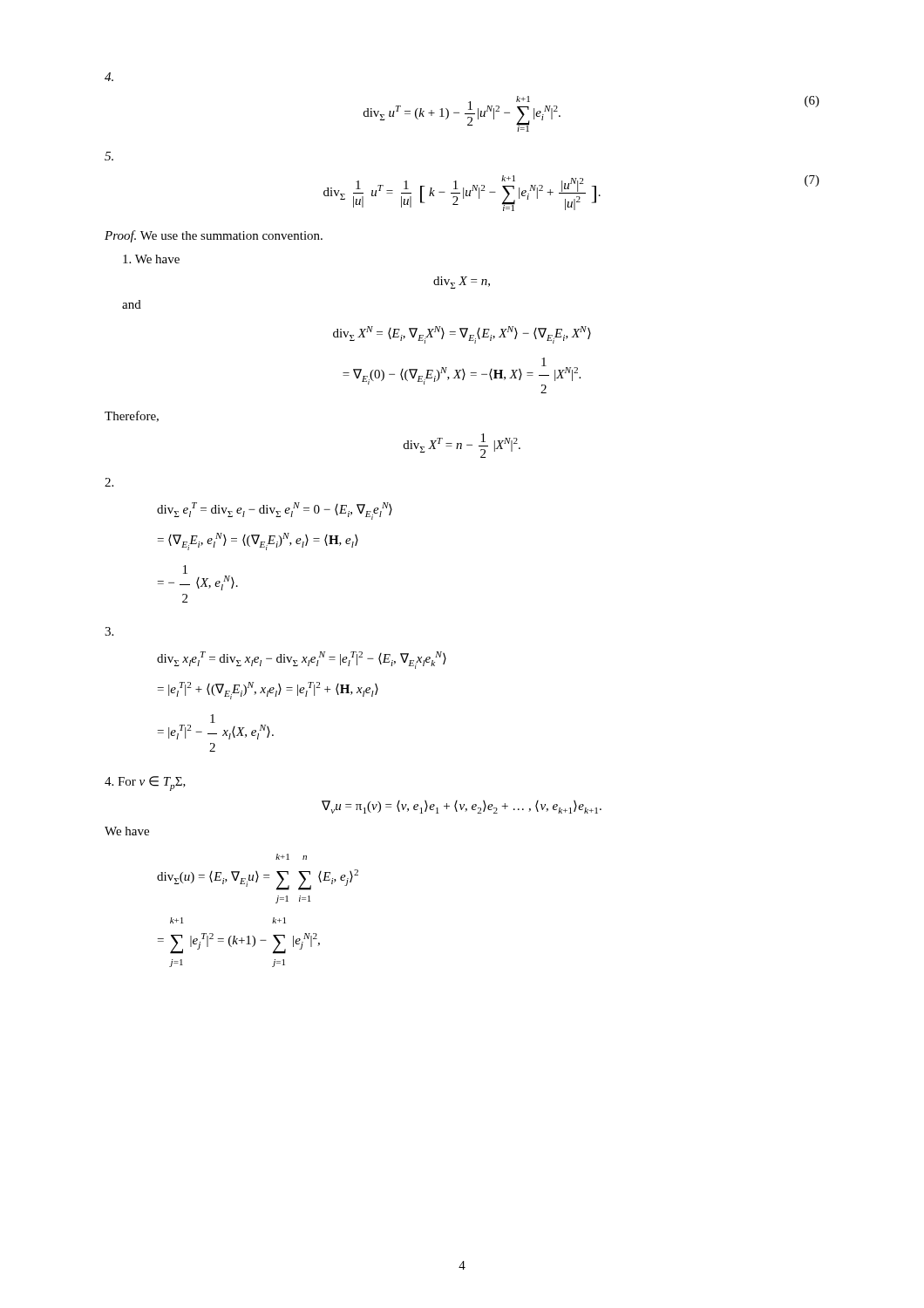Find "divΣ X = n," on this page
The image size is (924, 1308).
[x=462, y=282]
